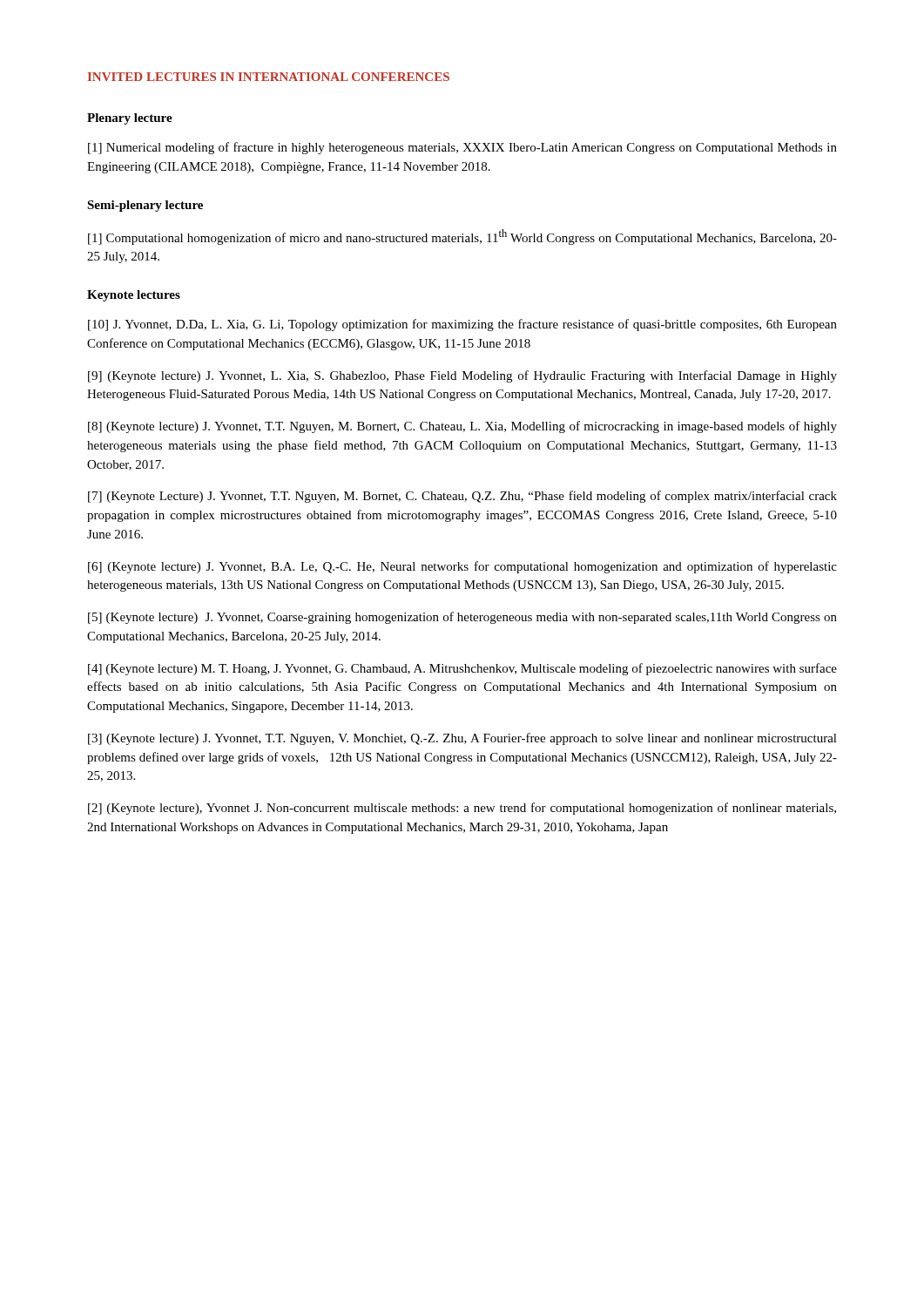This screenshot has height=1307, width=924.
Task: Point to "Semi-plenary lecture"
Action: [x=145, y=206]
